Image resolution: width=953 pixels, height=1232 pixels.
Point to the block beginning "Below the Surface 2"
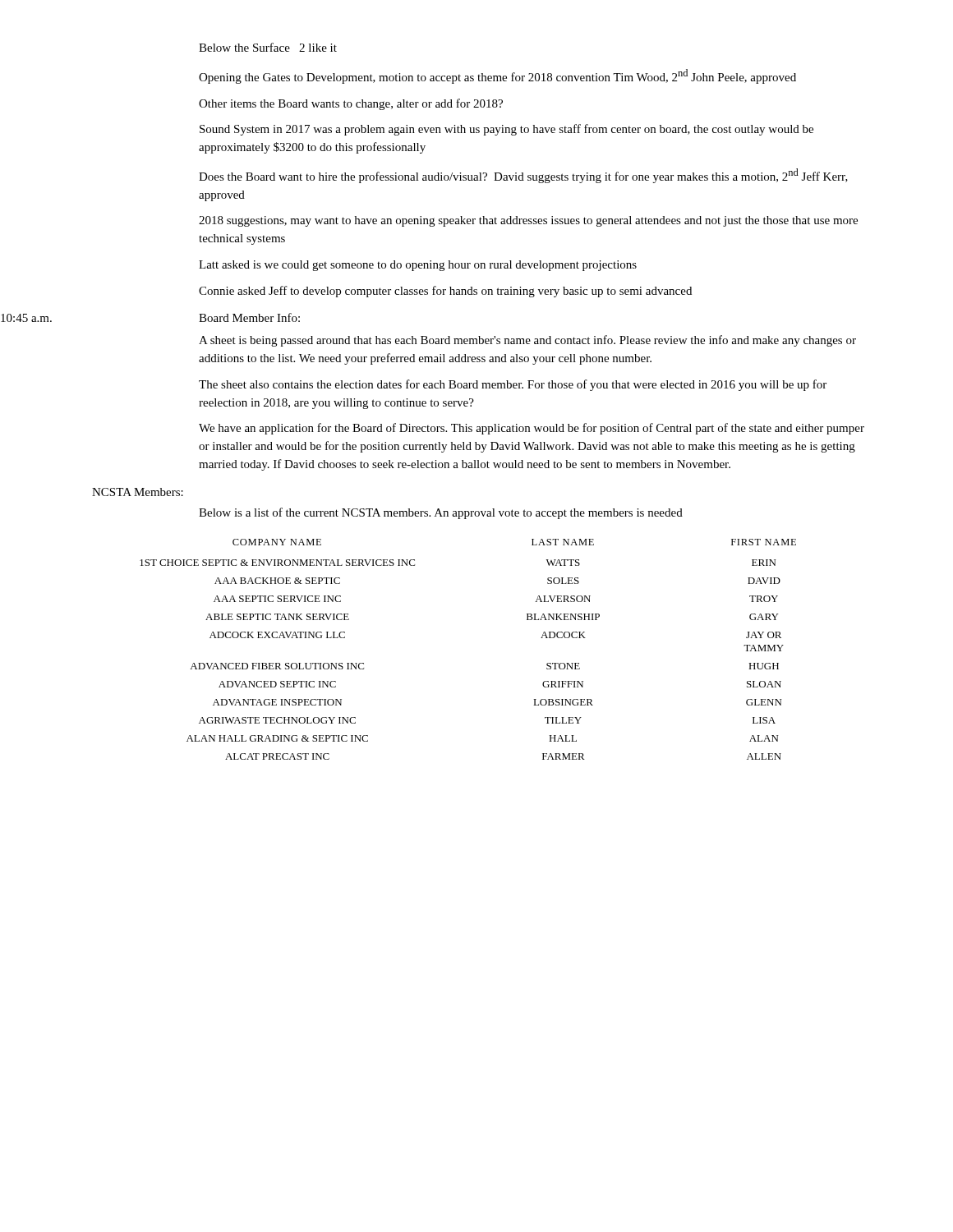[x=268, y=48]
